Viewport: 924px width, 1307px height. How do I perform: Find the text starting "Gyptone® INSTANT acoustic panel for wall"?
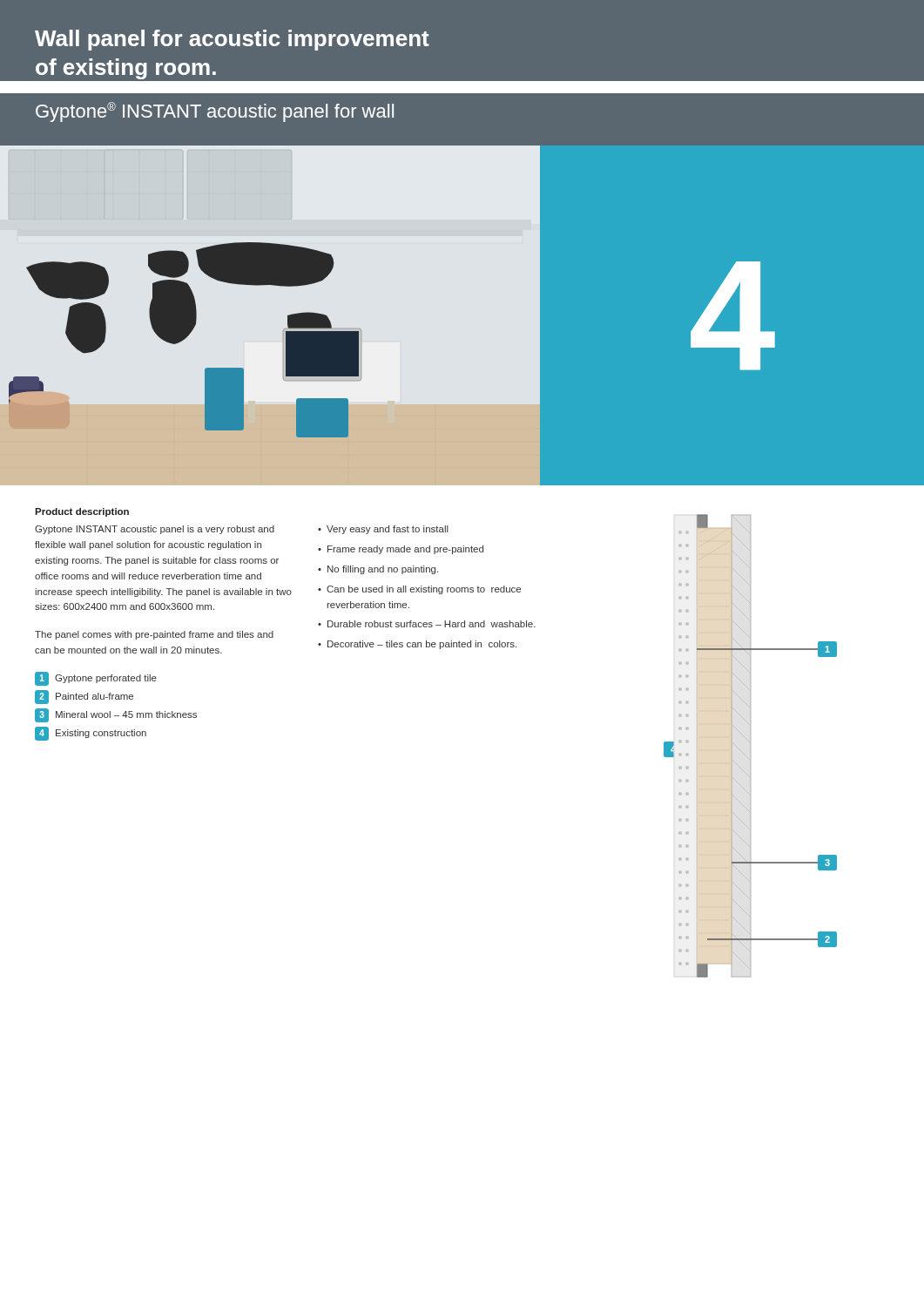pyautogui.click(x=215, y=112)
